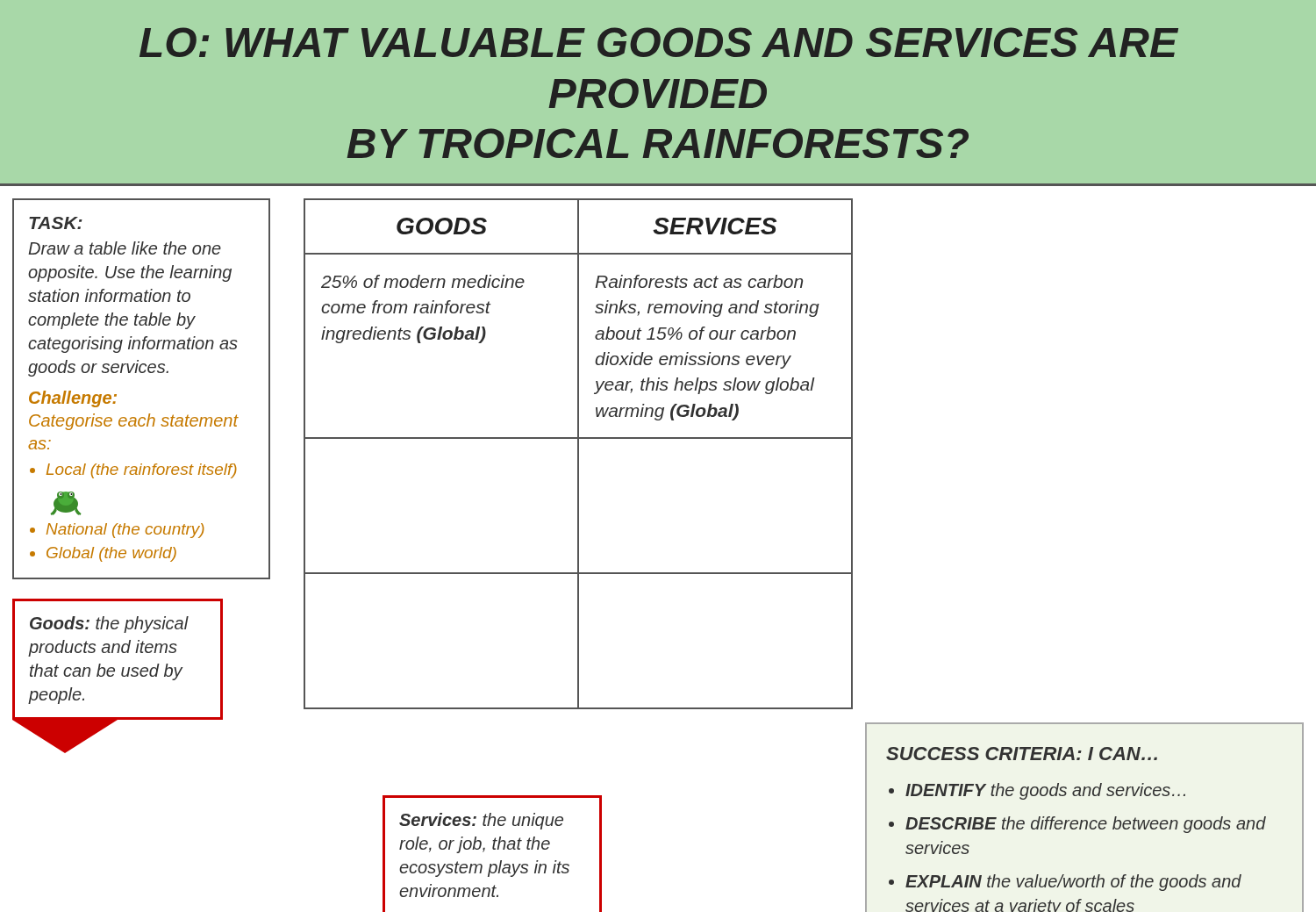The width and height of the screenshot is (1316, 912).
Task: Select the text starting "TASK: Draw a"
Action: pyautogui.click(x=56, y=223)
